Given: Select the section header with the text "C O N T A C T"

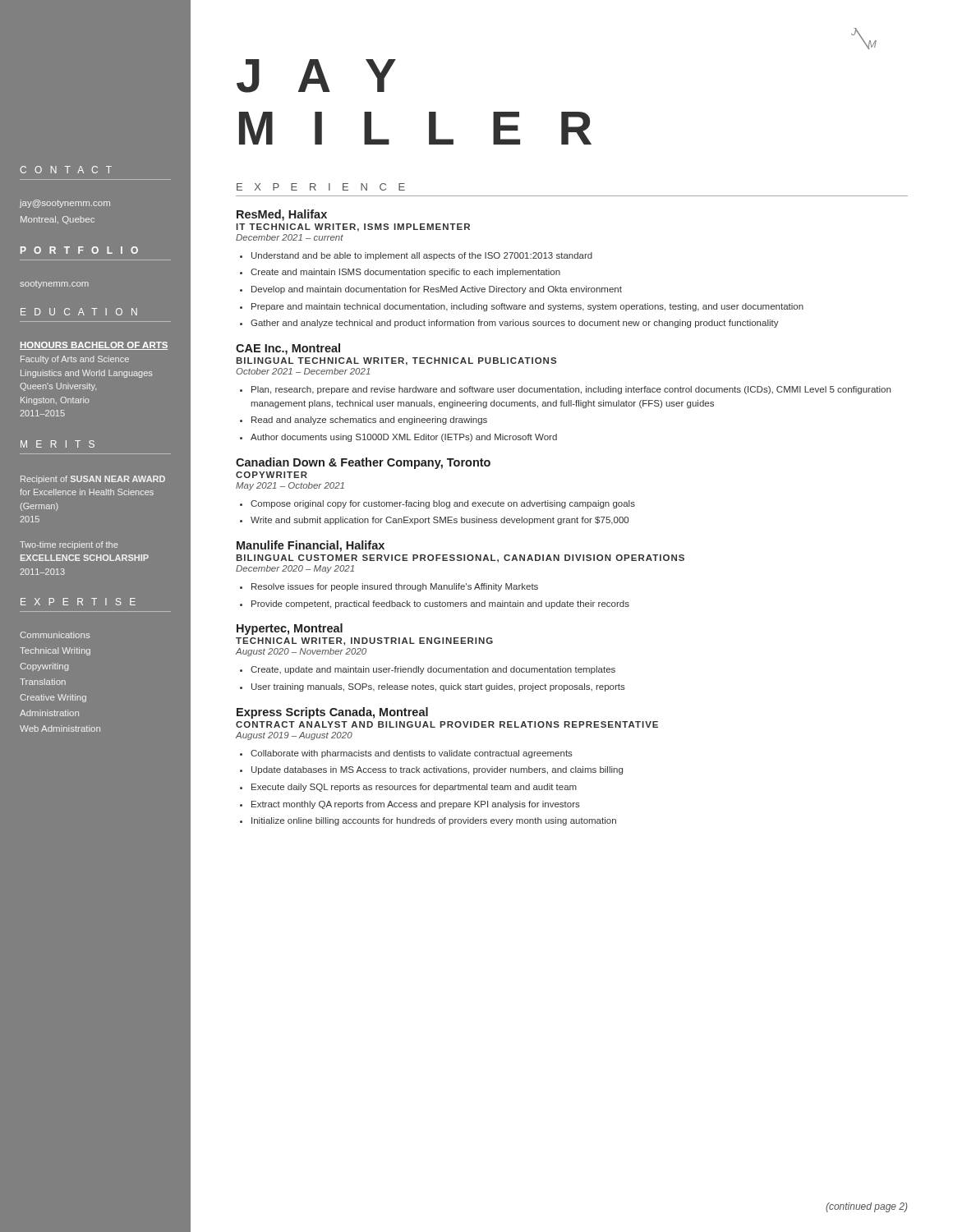Looking at the screenshot, I should [95, 172].
